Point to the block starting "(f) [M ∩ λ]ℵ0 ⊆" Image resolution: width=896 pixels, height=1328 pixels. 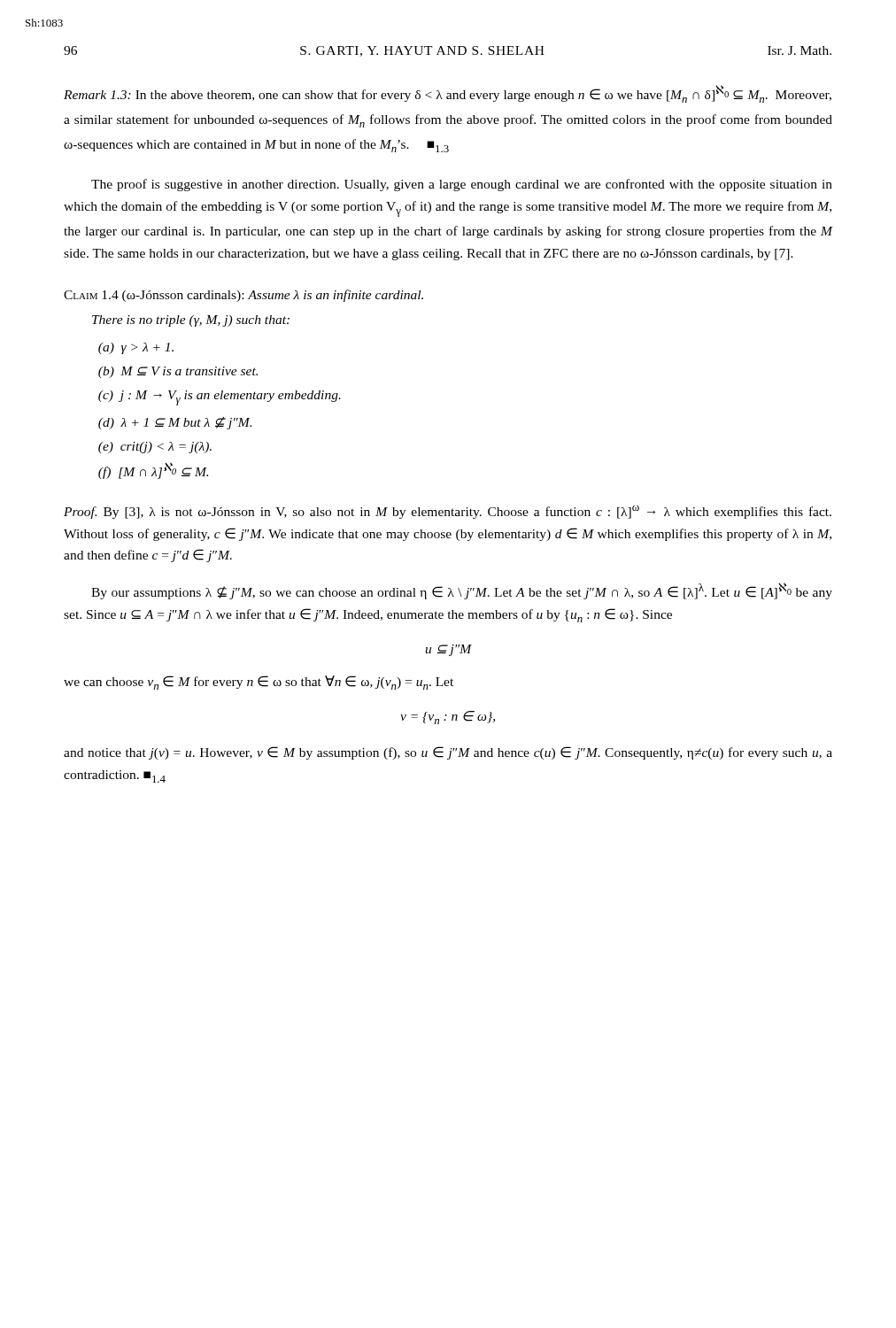coord(154,470)
